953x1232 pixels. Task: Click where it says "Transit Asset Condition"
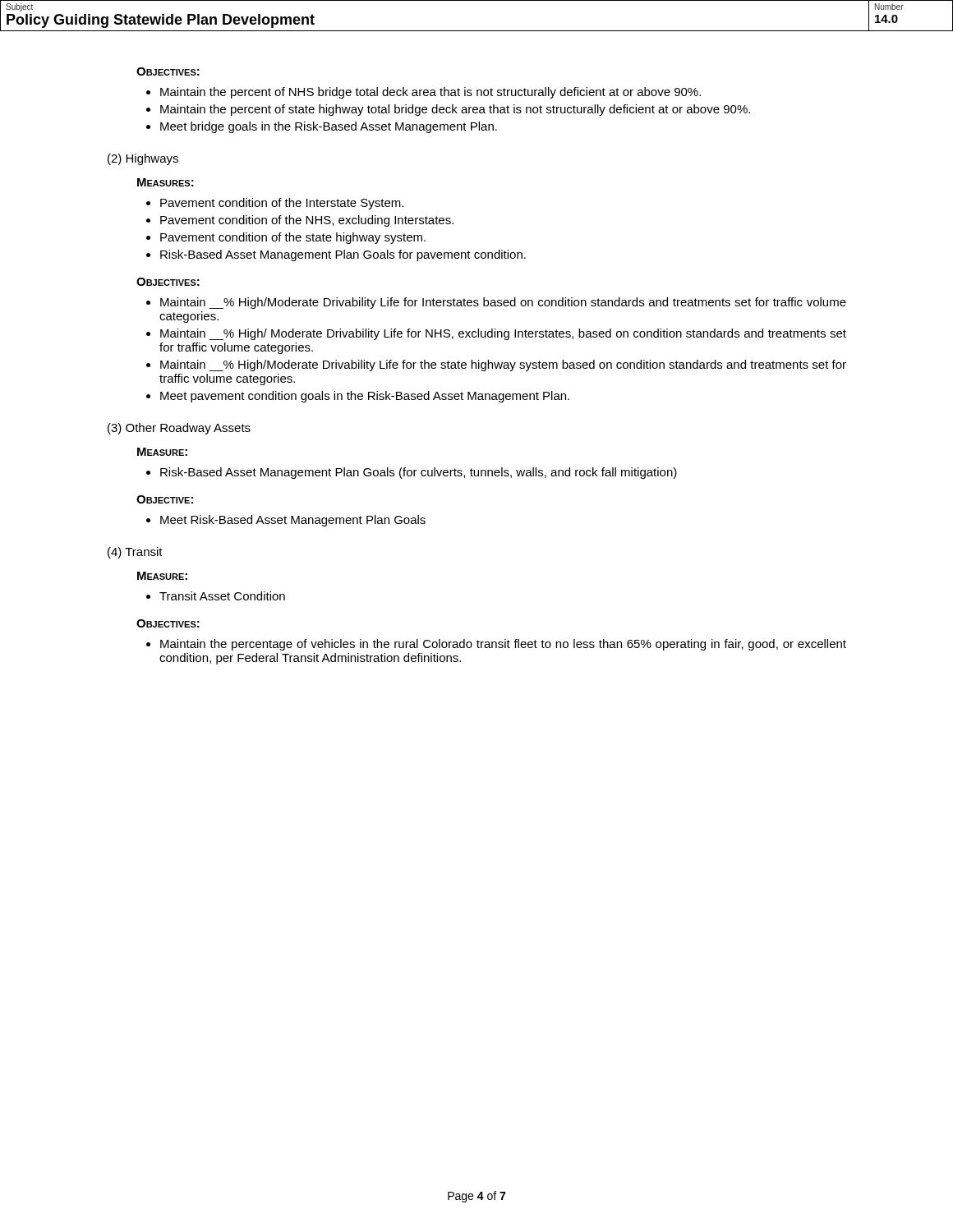coord(216,596)
